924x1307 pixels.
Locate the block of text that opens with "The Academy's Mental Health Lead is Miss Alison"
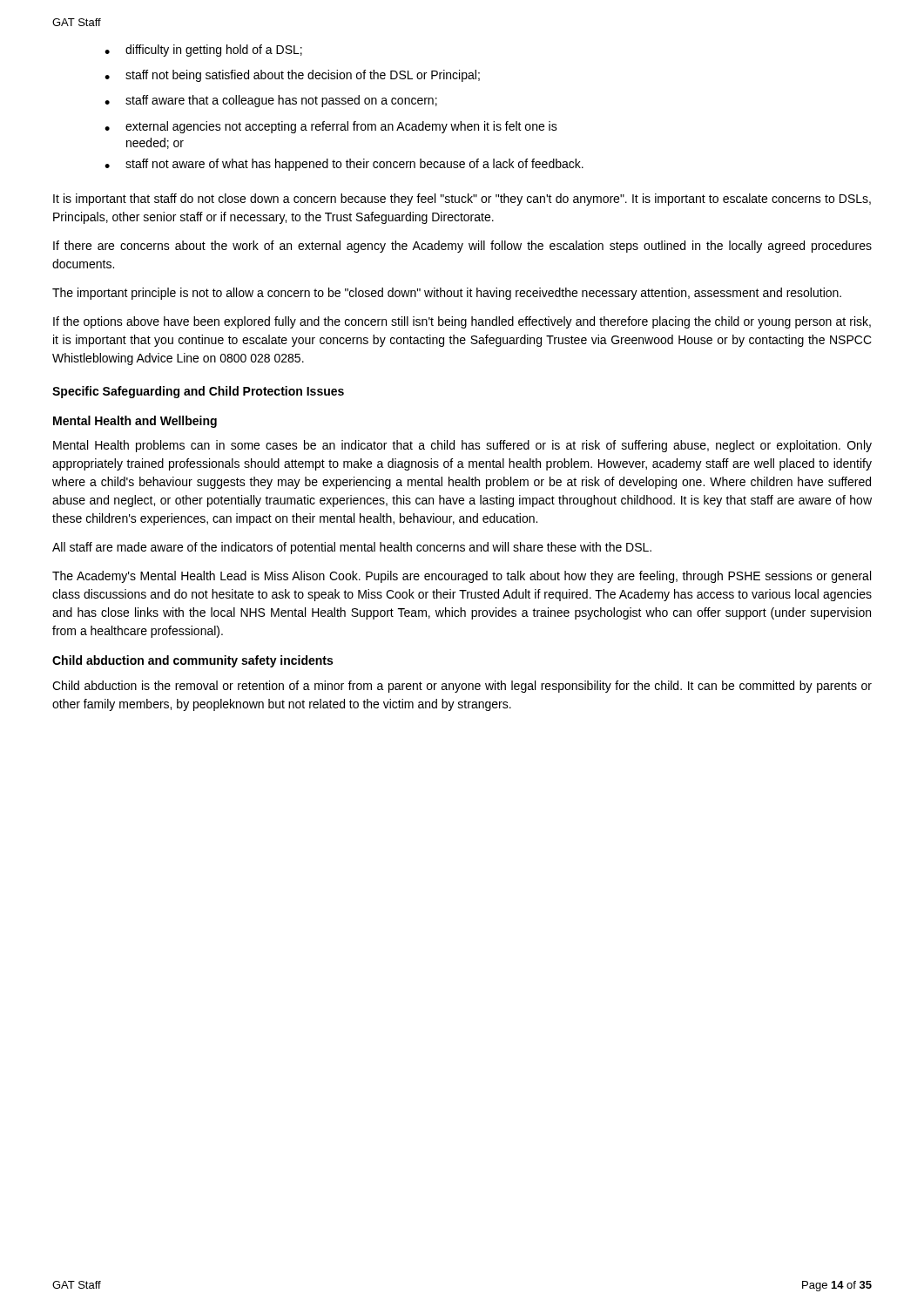(462, 604)
